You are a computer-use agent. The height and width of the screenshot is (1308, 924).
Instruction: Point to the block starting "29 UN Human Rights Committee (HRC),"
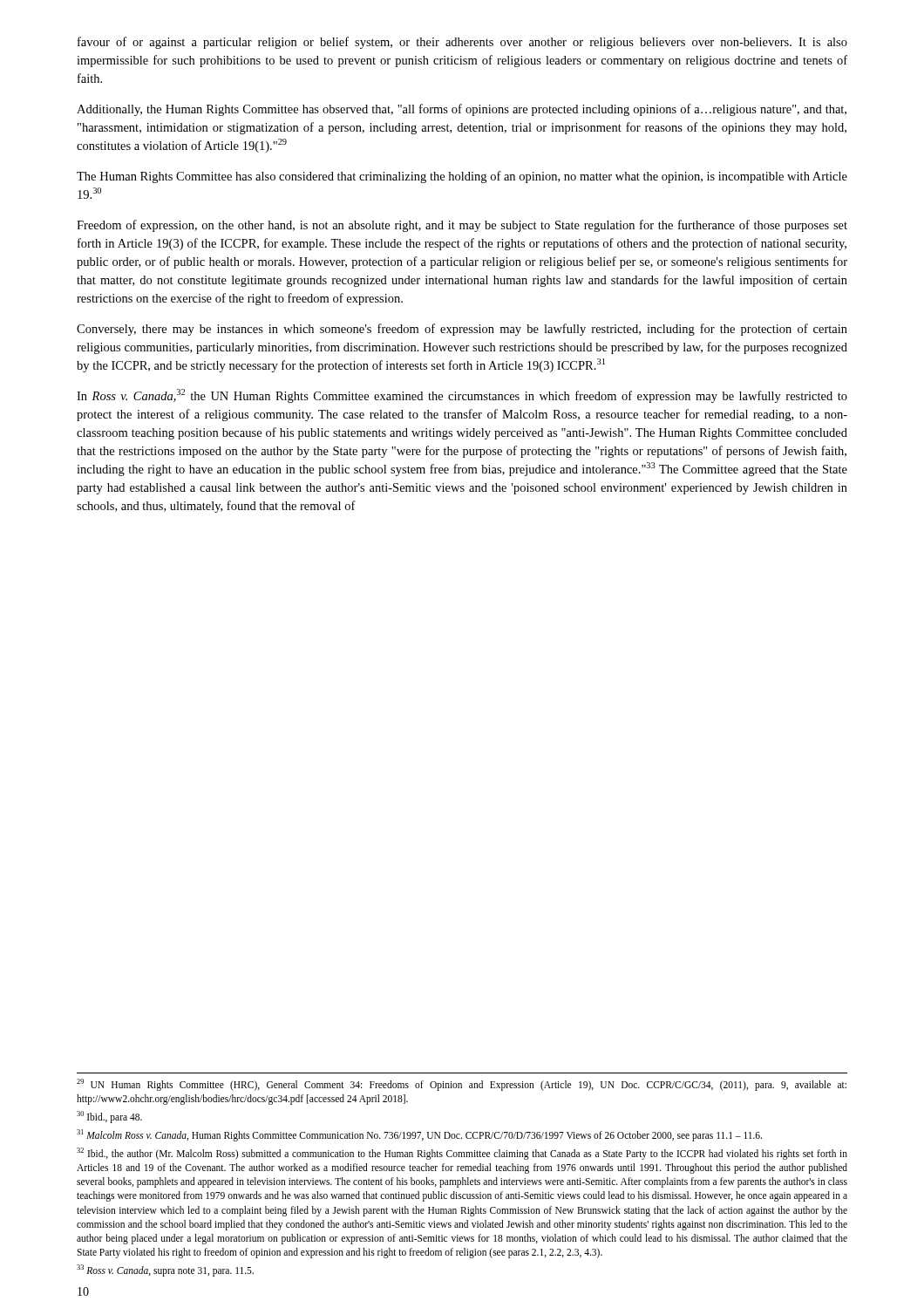[x=462, y=1092]
